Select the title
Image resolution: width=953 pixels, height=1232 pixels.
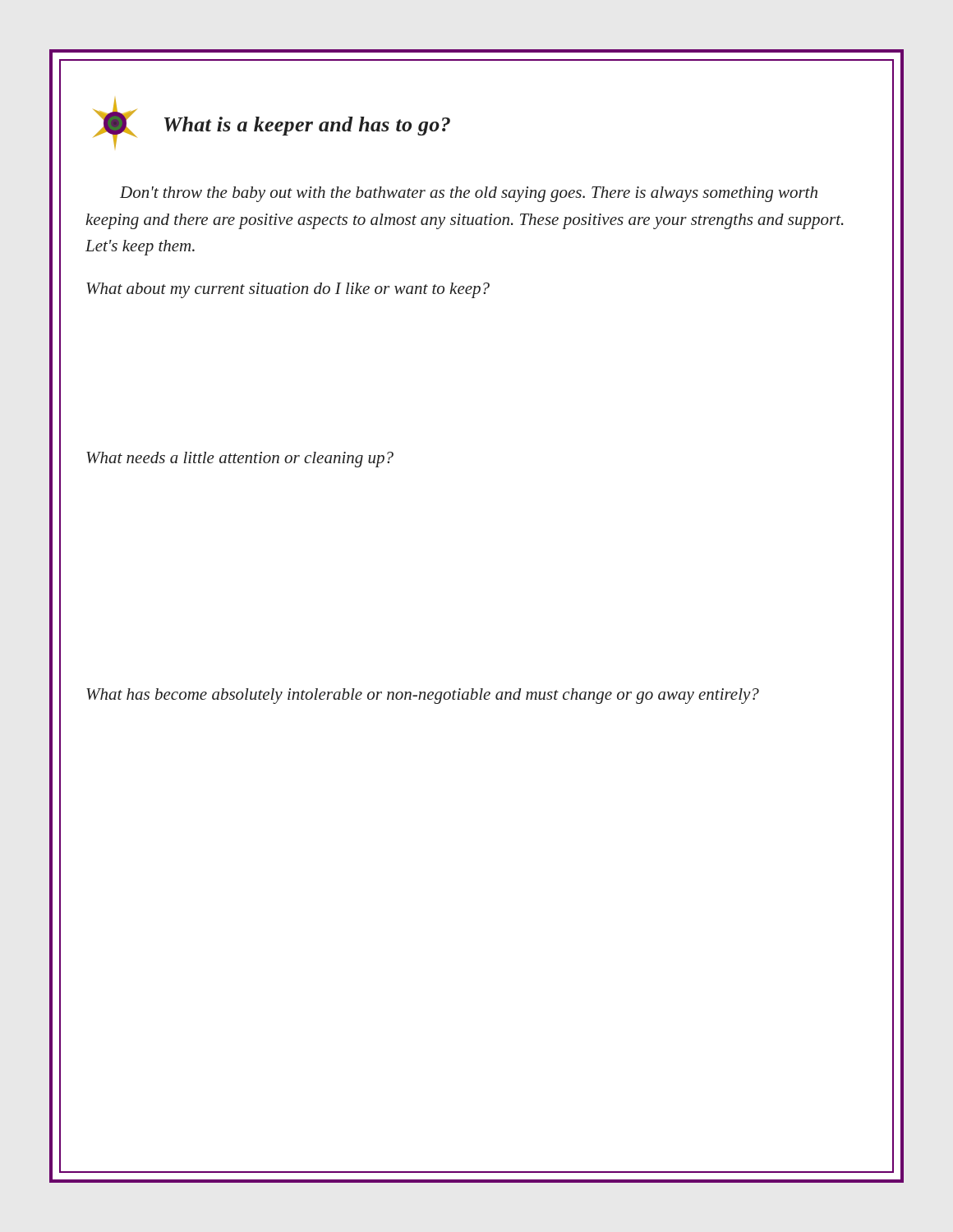pyautogui.click(x=307, y=124)
